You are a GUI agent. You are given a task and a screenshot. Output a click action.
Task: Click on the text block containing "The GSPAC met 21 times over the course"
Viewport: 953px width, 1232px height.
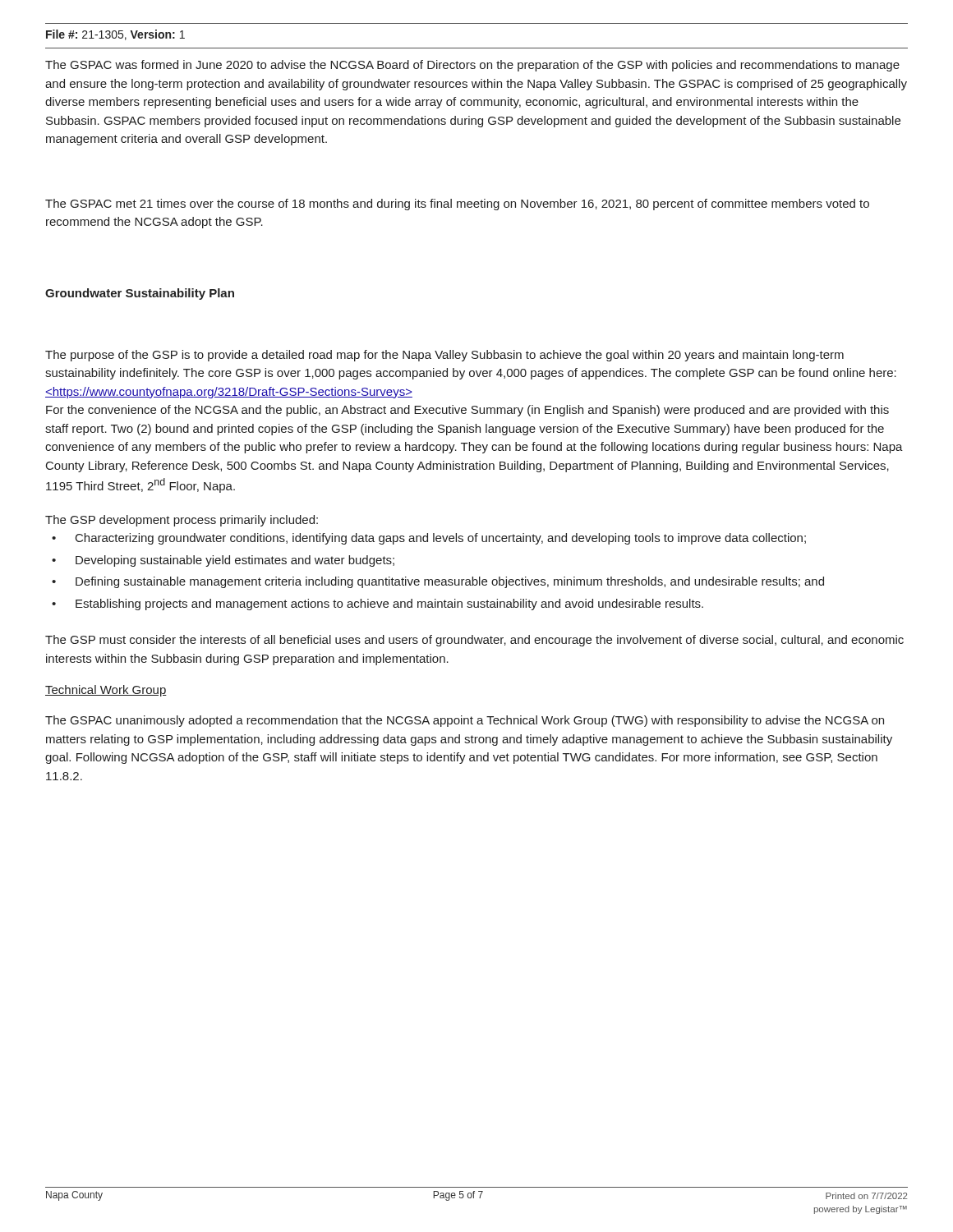coord(457,212)
